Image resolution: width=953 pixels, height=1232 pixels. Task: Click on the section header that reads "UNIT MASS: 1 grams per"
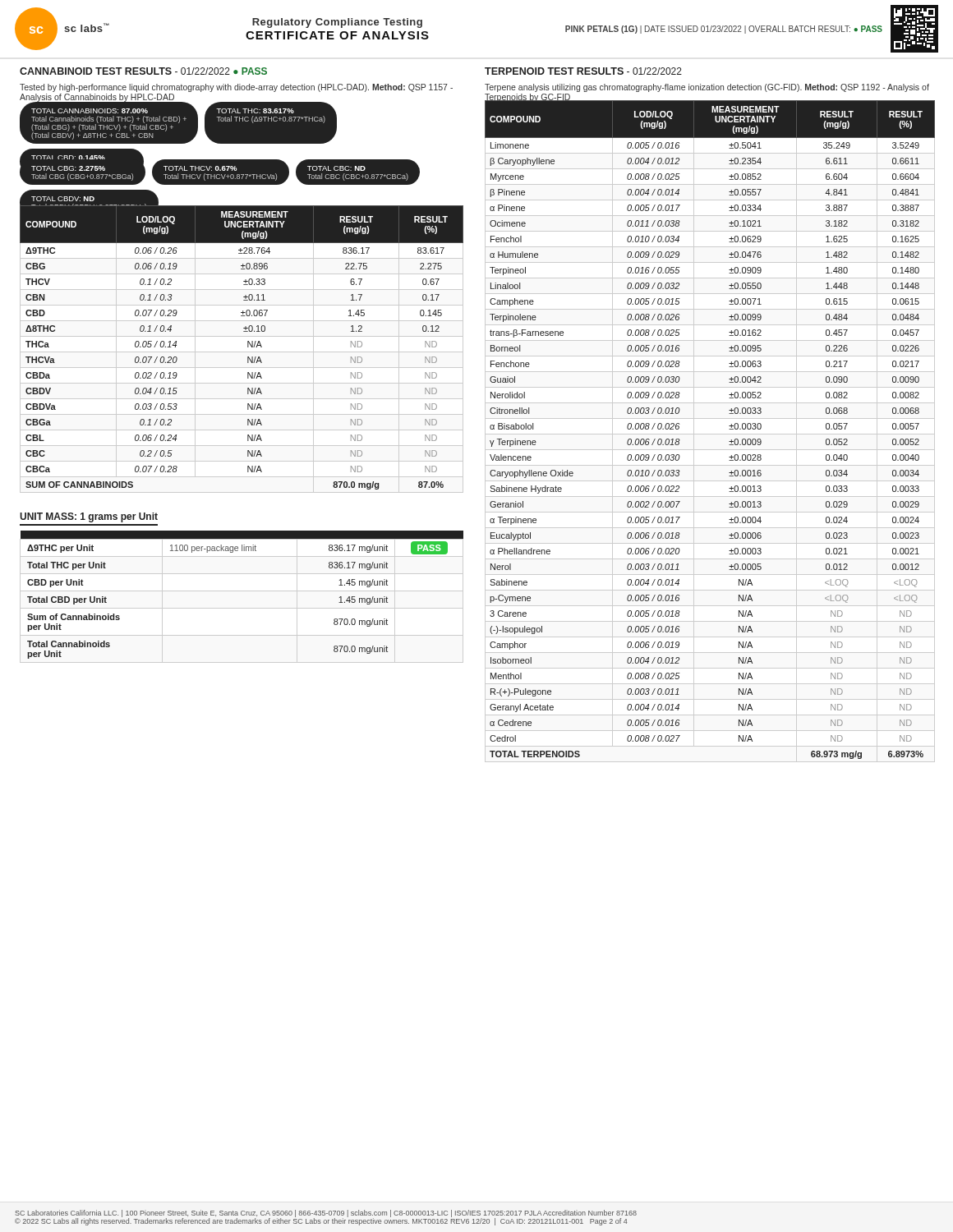(x=89, y=518)
